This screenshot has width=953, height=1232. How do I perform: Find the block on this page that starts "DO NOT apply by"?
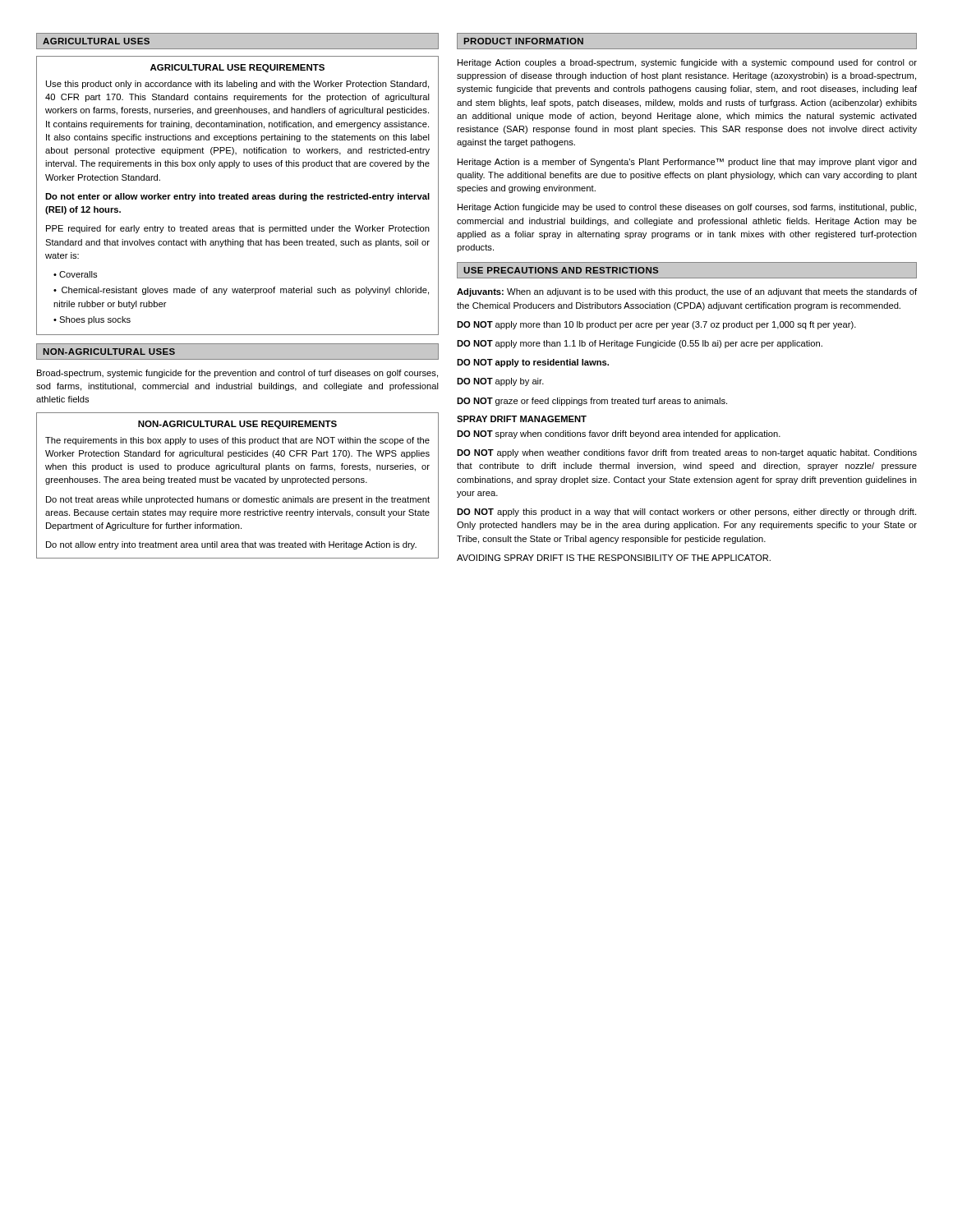[x=500, y=381]
